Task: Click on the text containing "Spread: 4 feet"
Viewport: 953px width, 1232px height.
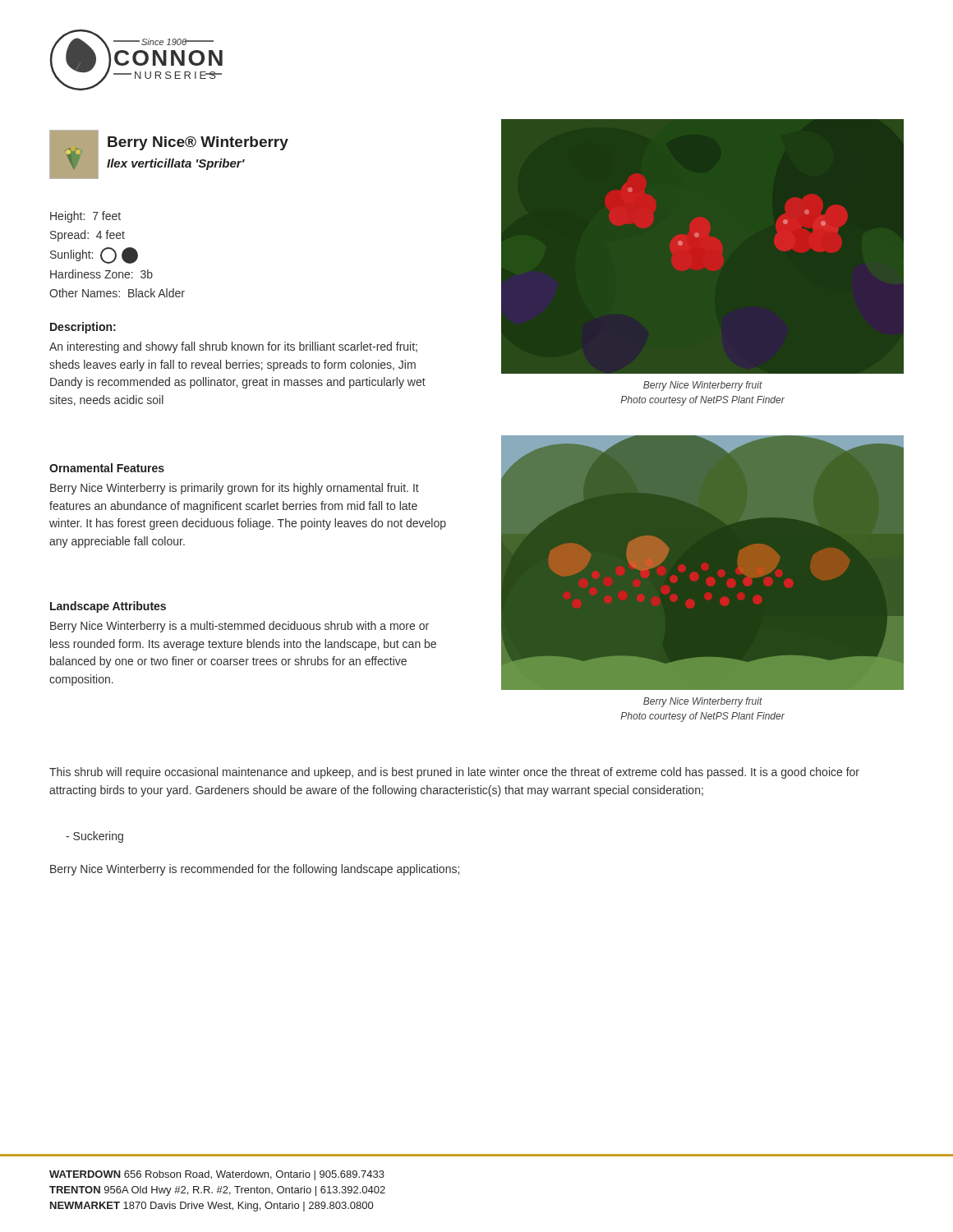Action: tap(87, 235)
